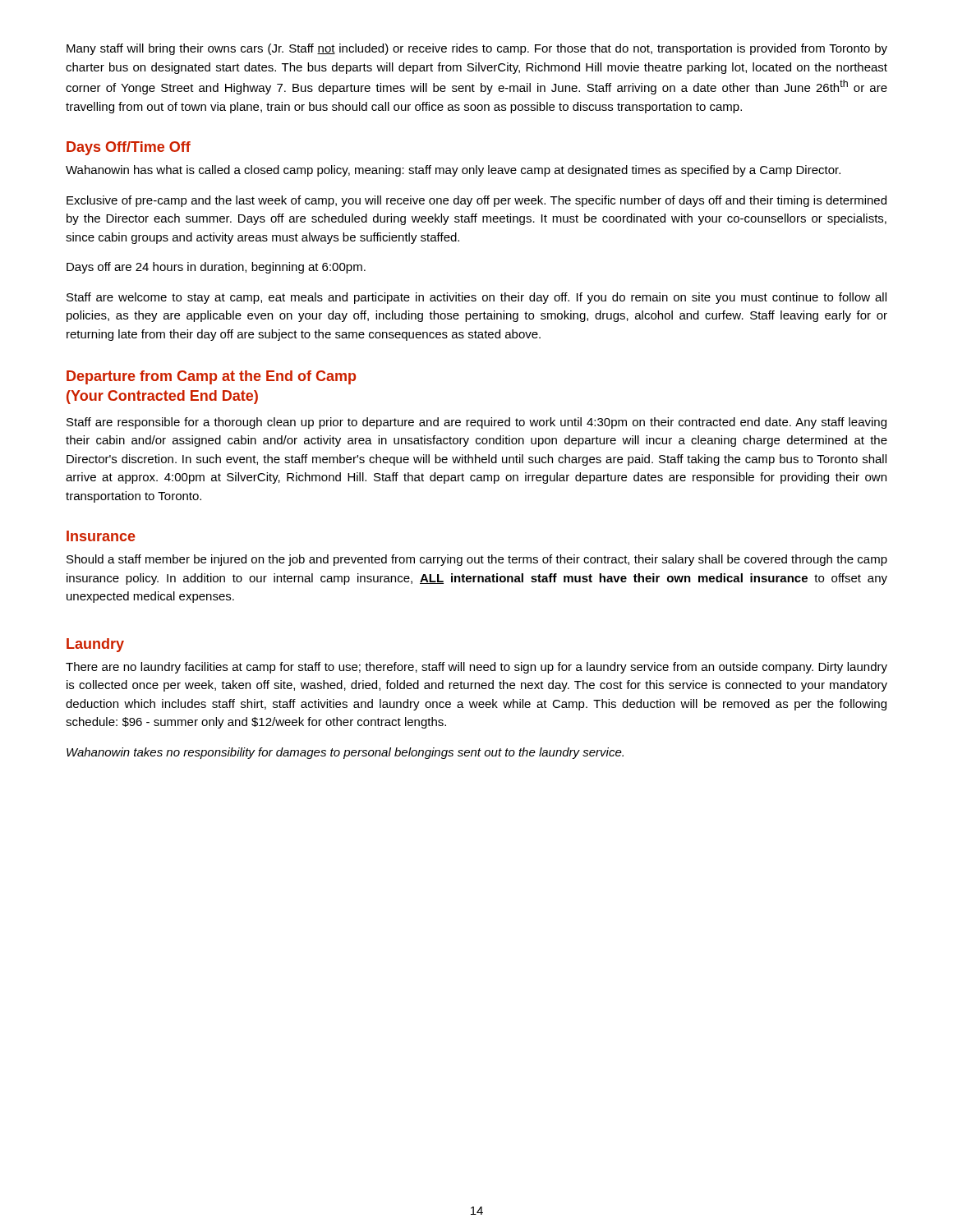Locate the element starting "There are no"
This screenshot has width=953, height=1232.
pos(476,694)
